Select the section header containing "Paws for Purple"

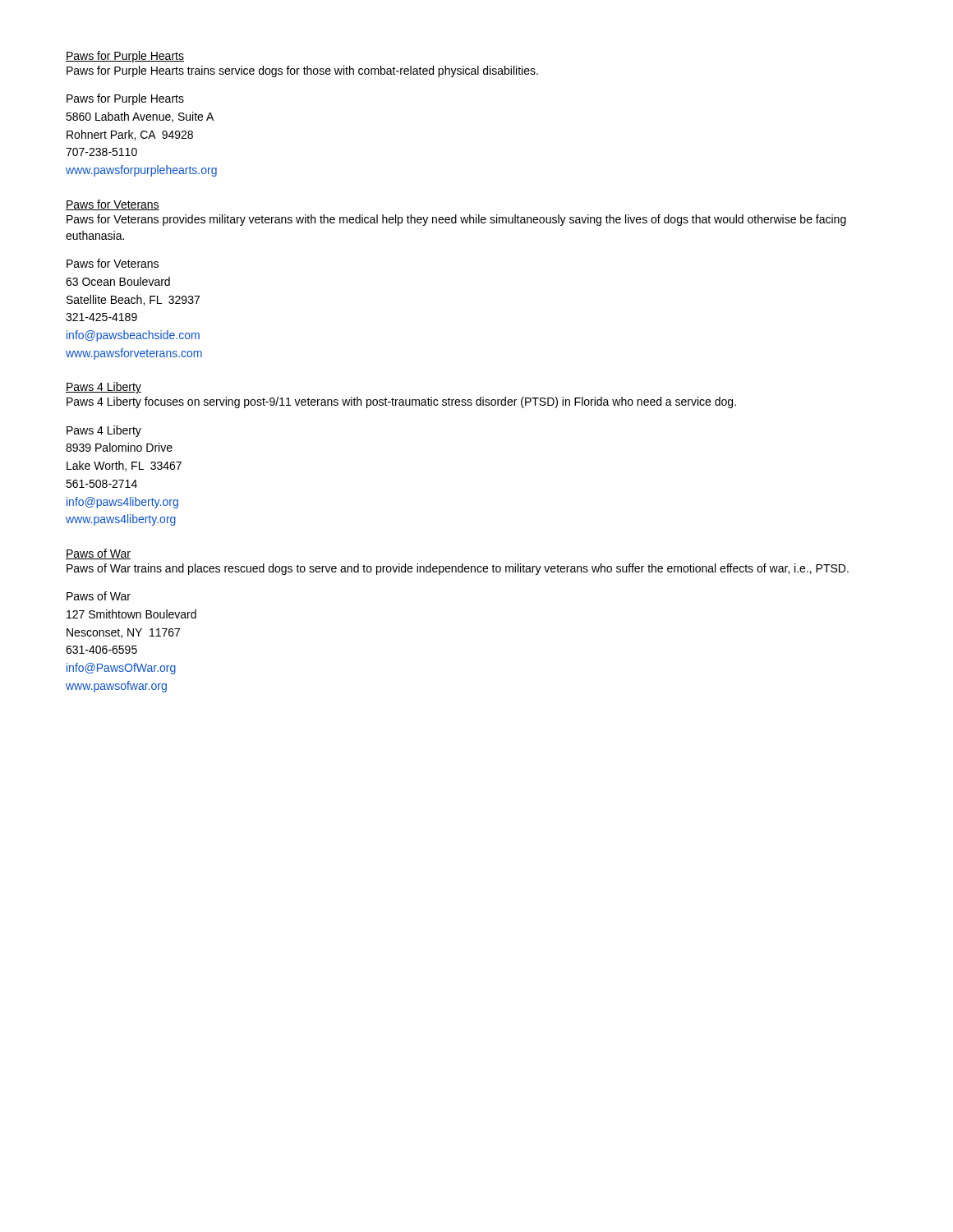[125, 56]
